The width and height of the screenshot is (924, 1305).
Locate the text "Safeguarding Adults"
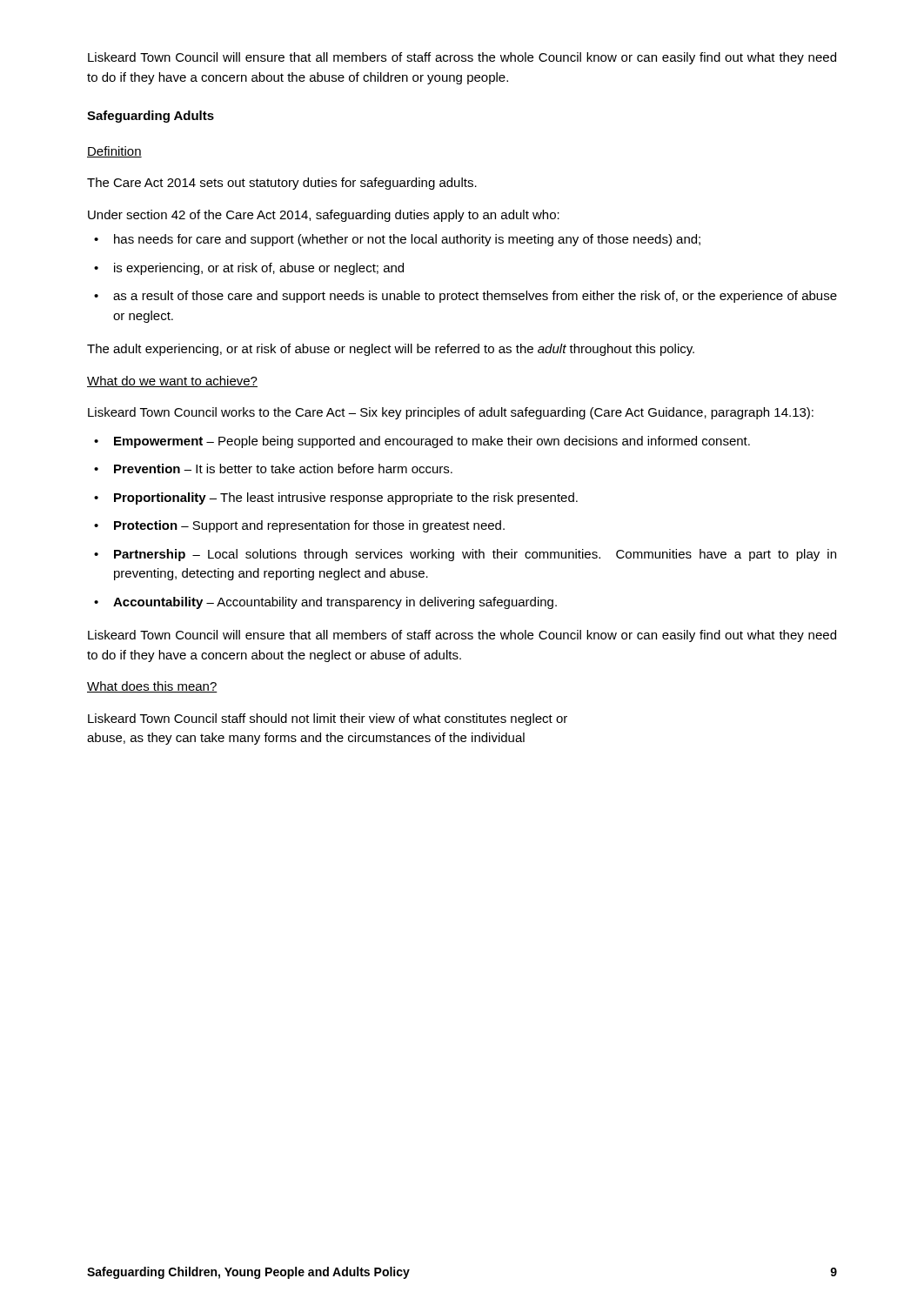(x=151, y=117)
